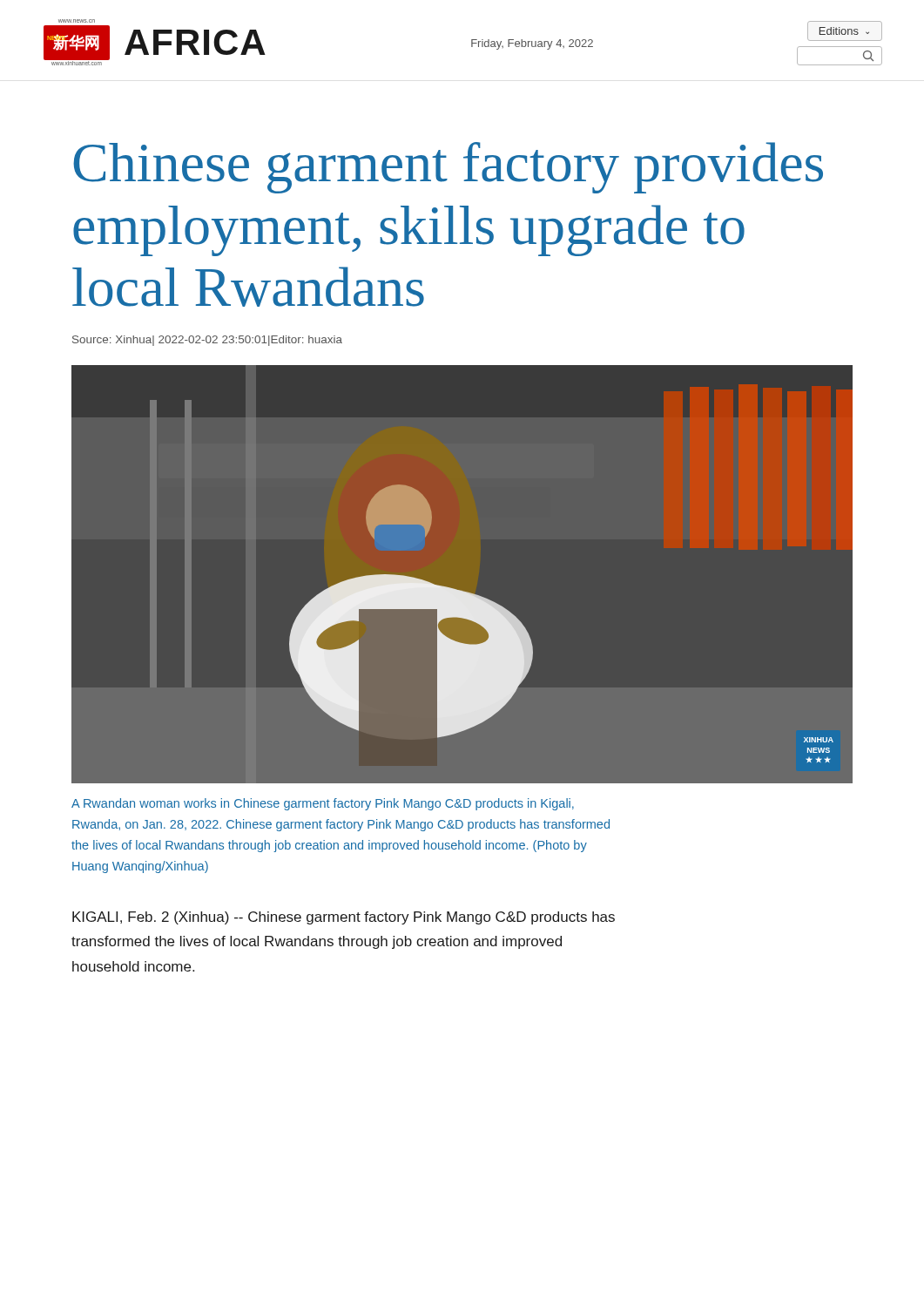Point to the text block starting "Chinese garment factory"
The width and height of the screenshot is (924, 1307).
(462, 225)
